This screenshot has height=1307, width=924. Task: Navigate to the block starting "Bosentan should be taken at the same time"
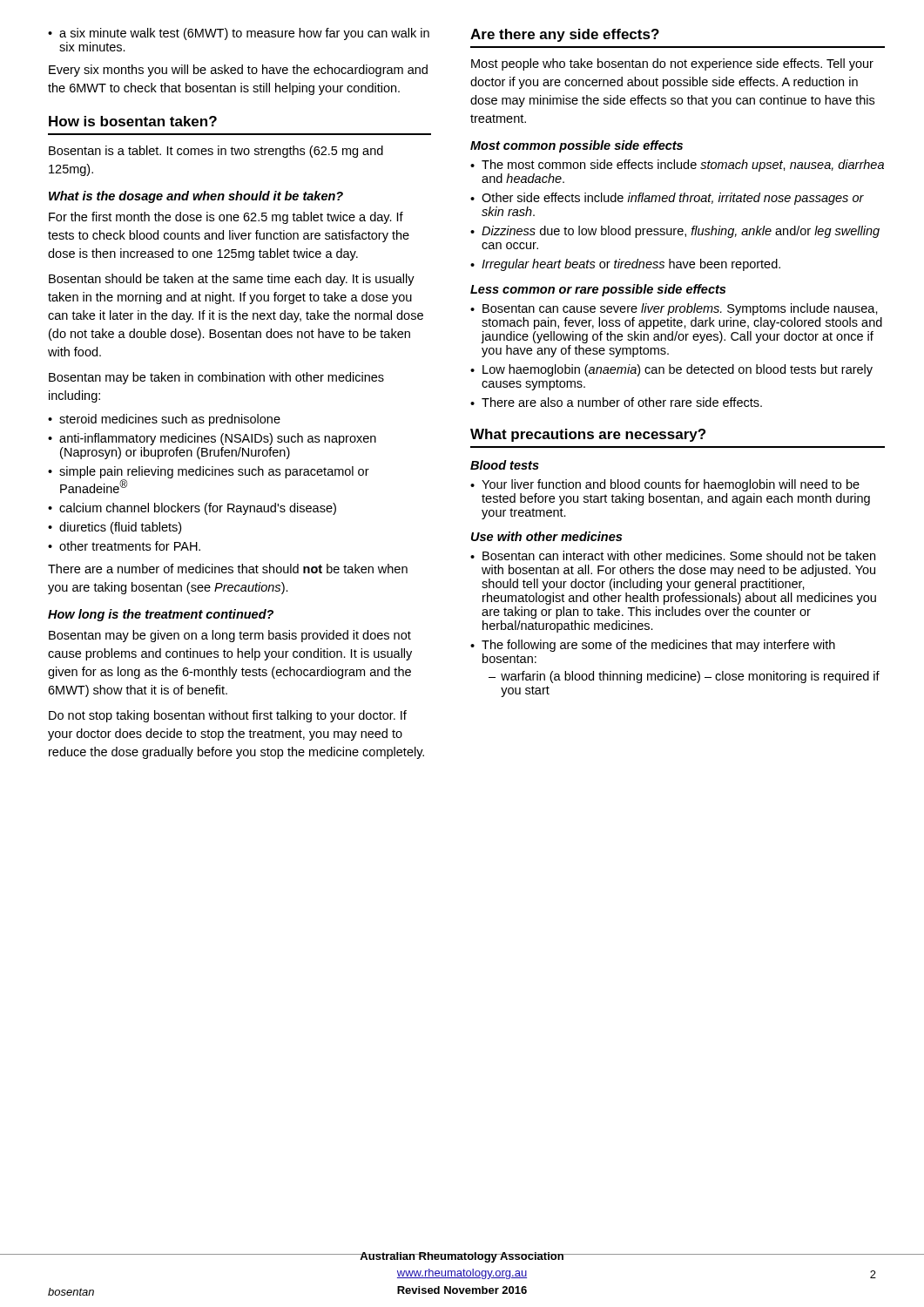click(x=239, y=316)
